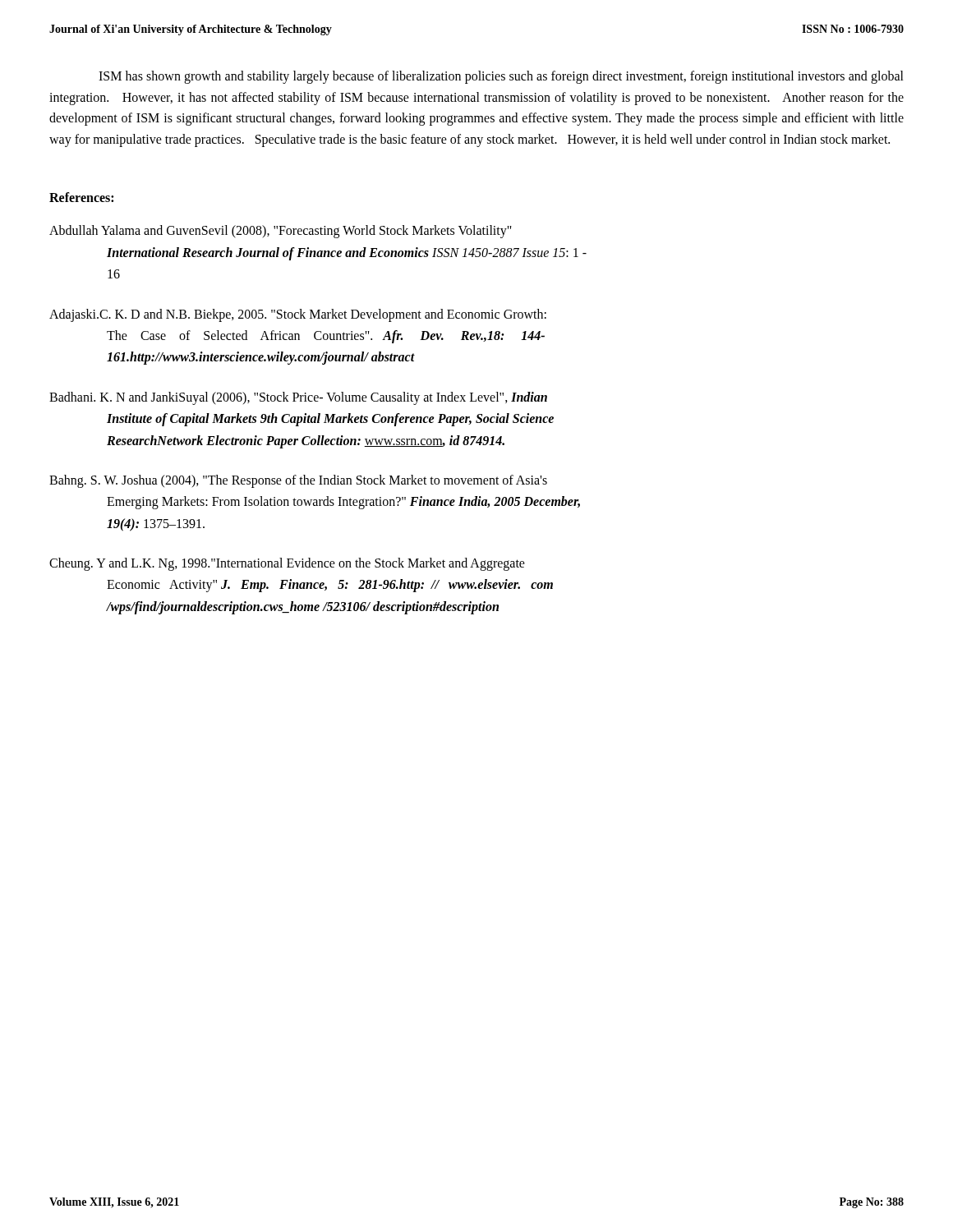The image size is (953, 1232).
Task: Select the region starting "Badhani. K. N and JankiSuyal (2006), "Stock Price-"
Action: (x=476, y=421)
